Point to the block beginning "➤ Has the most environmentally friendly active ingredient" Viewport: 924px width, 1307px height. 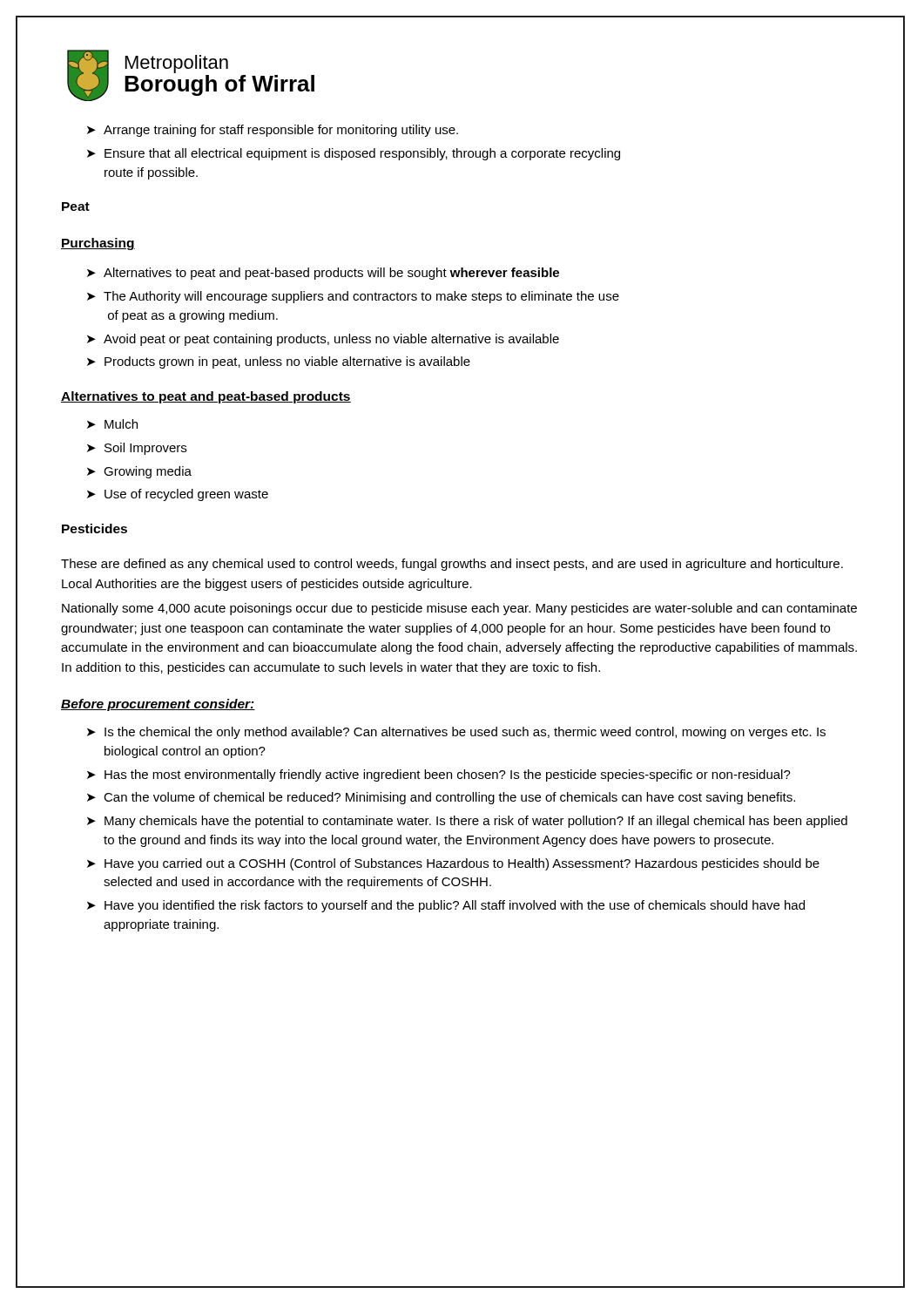tap(438, 774)
